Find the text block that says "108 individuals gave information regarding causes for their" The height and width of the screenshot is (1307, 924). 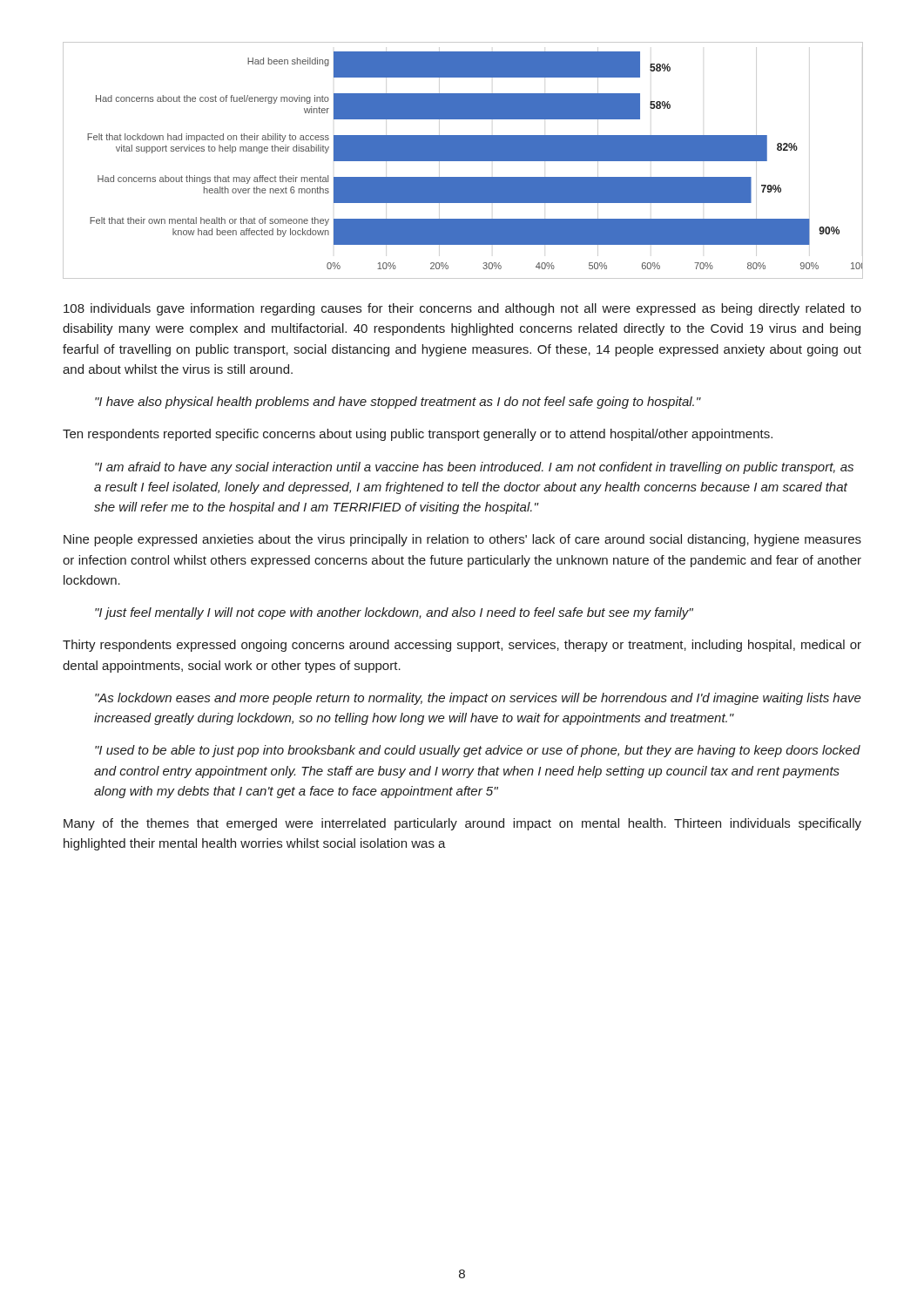click(462, 338)
